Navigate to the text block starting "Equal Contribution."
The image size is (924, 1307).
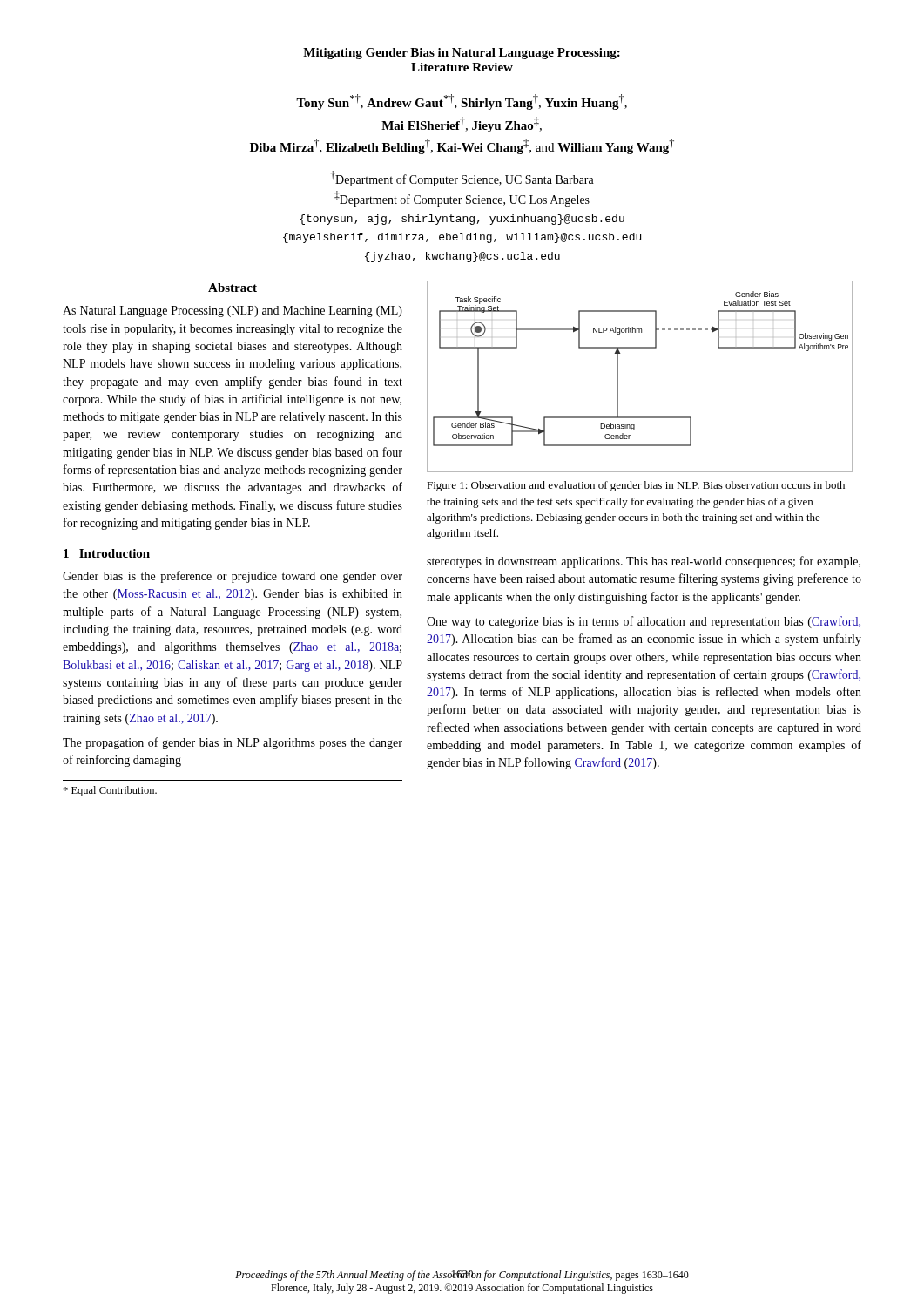pyautogui.click(x=110, y=791)
